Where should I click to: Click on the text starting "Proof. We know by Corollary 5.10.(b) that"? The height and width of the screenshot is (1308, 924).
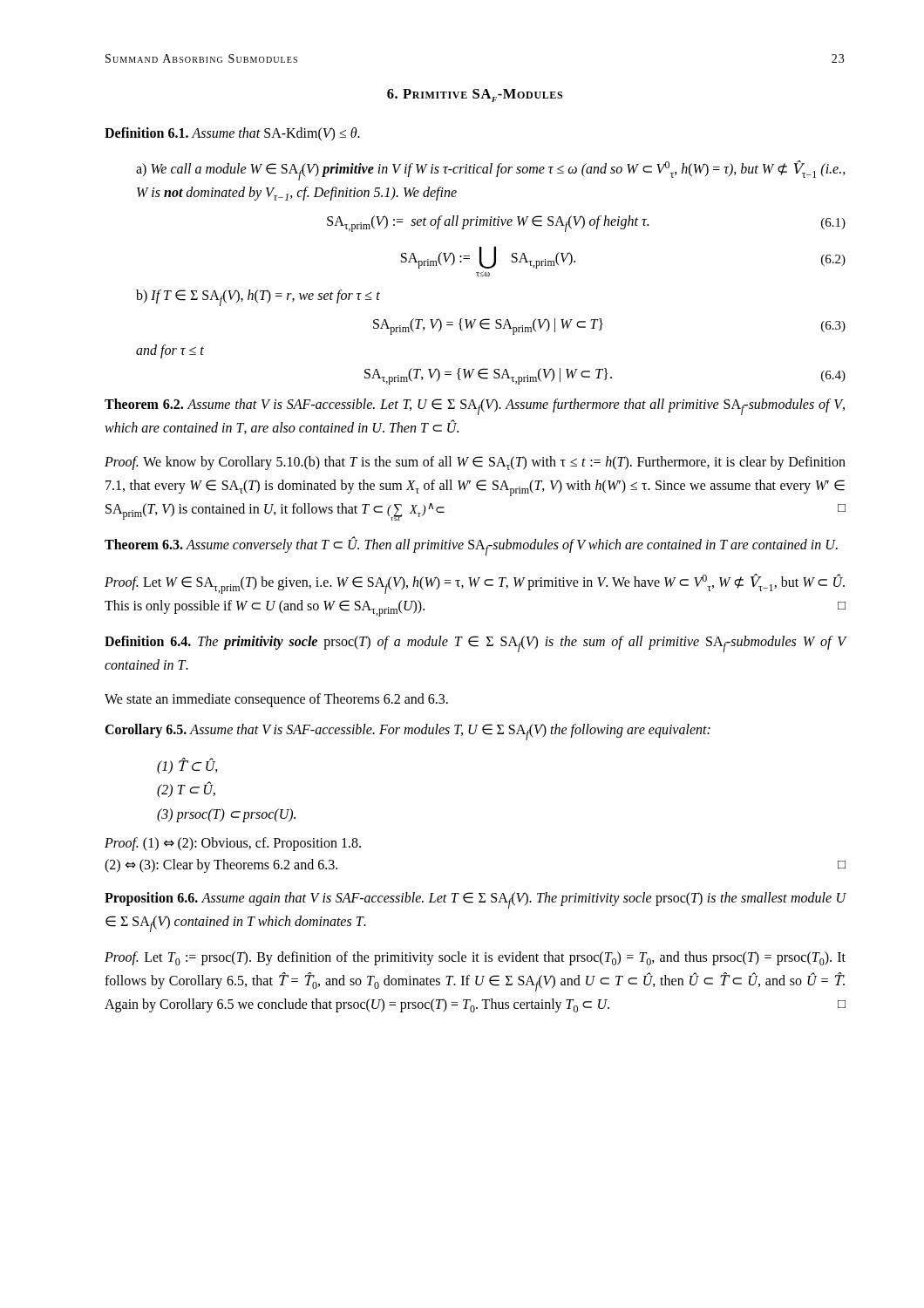coord(475,487)
